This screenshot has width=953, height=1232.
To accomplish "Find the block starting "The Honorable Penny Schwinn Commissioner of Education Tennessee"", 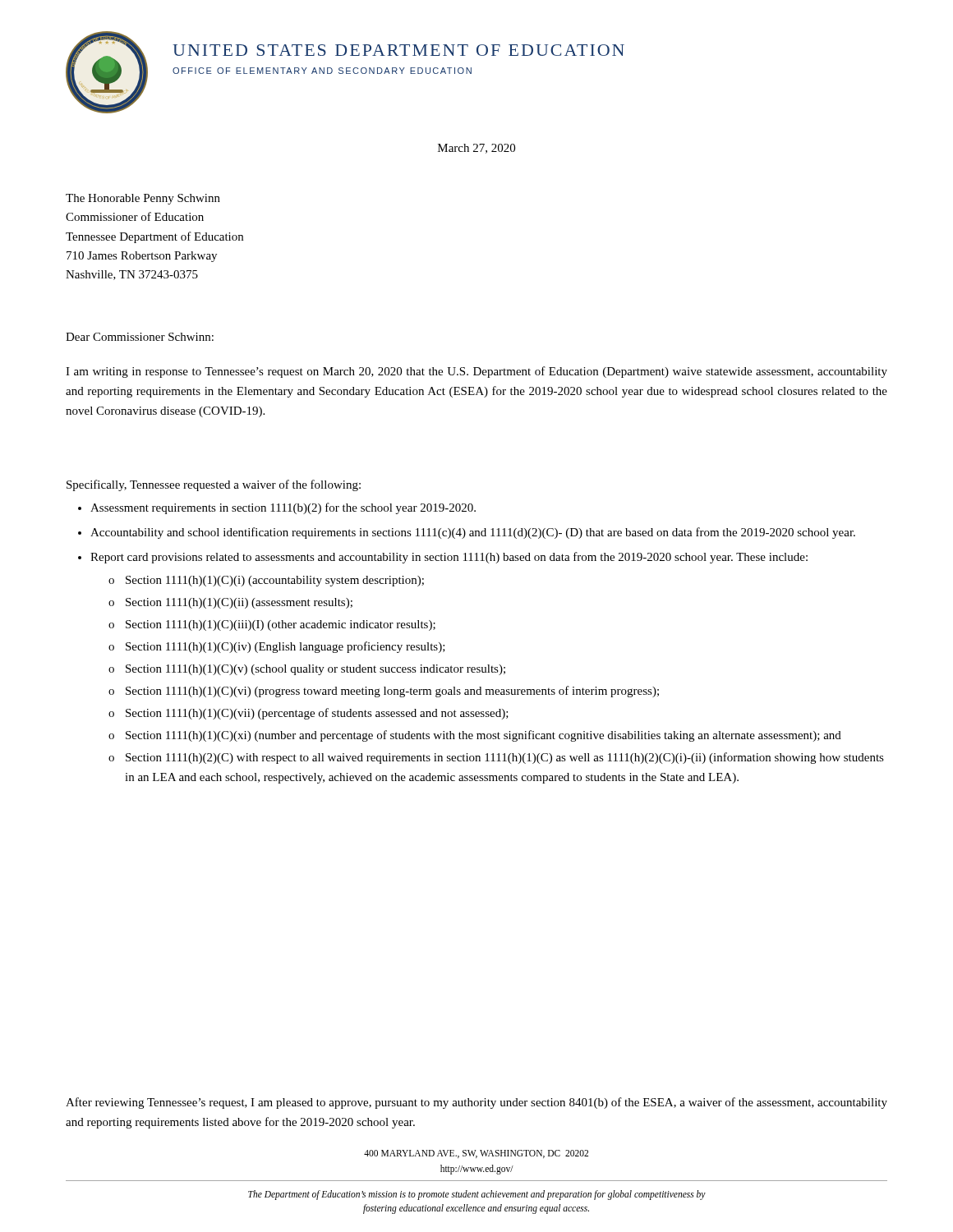I will pos(155,236).
